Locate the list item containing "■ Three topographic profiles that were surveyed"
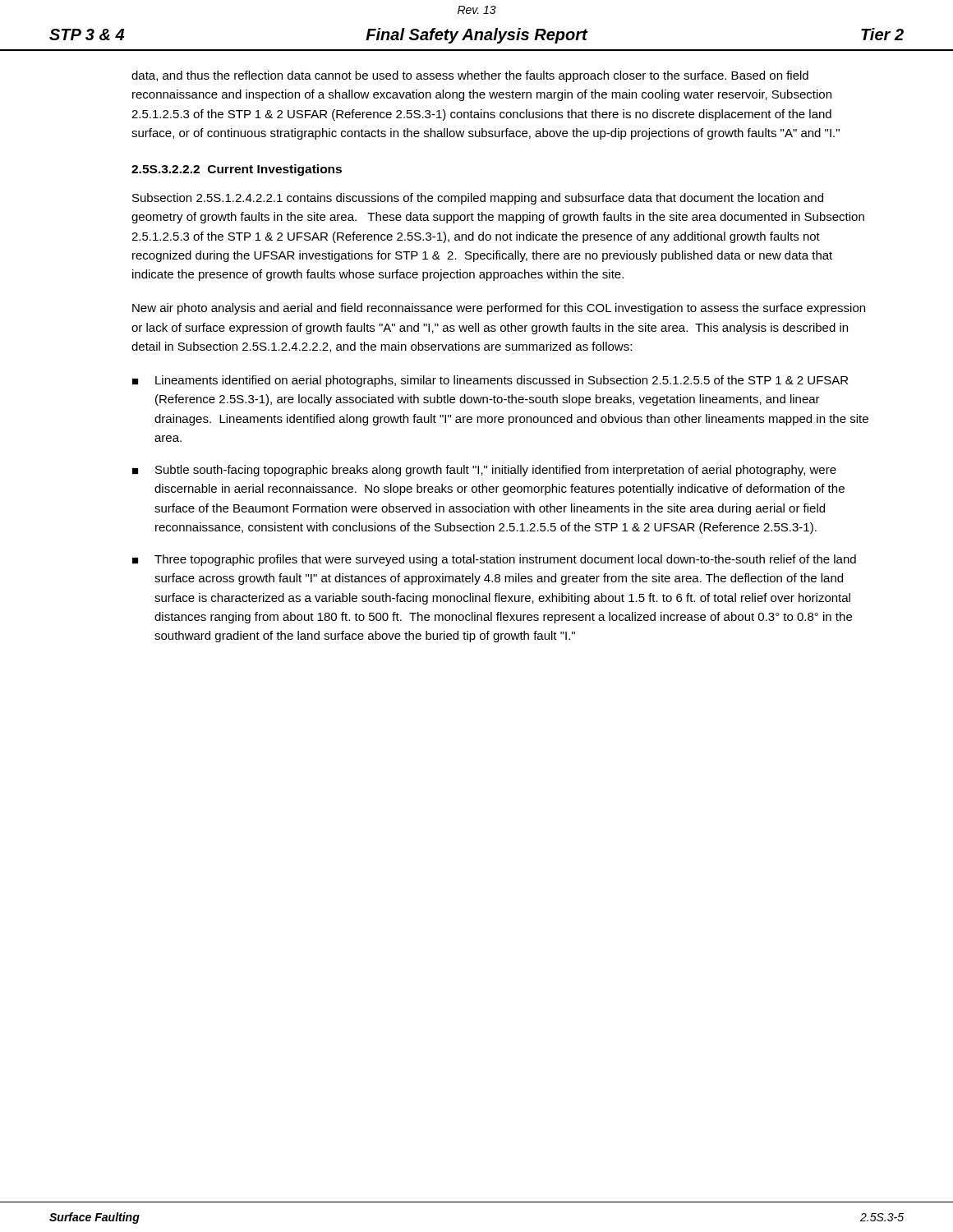This screenshot has width=953, height=1232. tap(501, 597)
